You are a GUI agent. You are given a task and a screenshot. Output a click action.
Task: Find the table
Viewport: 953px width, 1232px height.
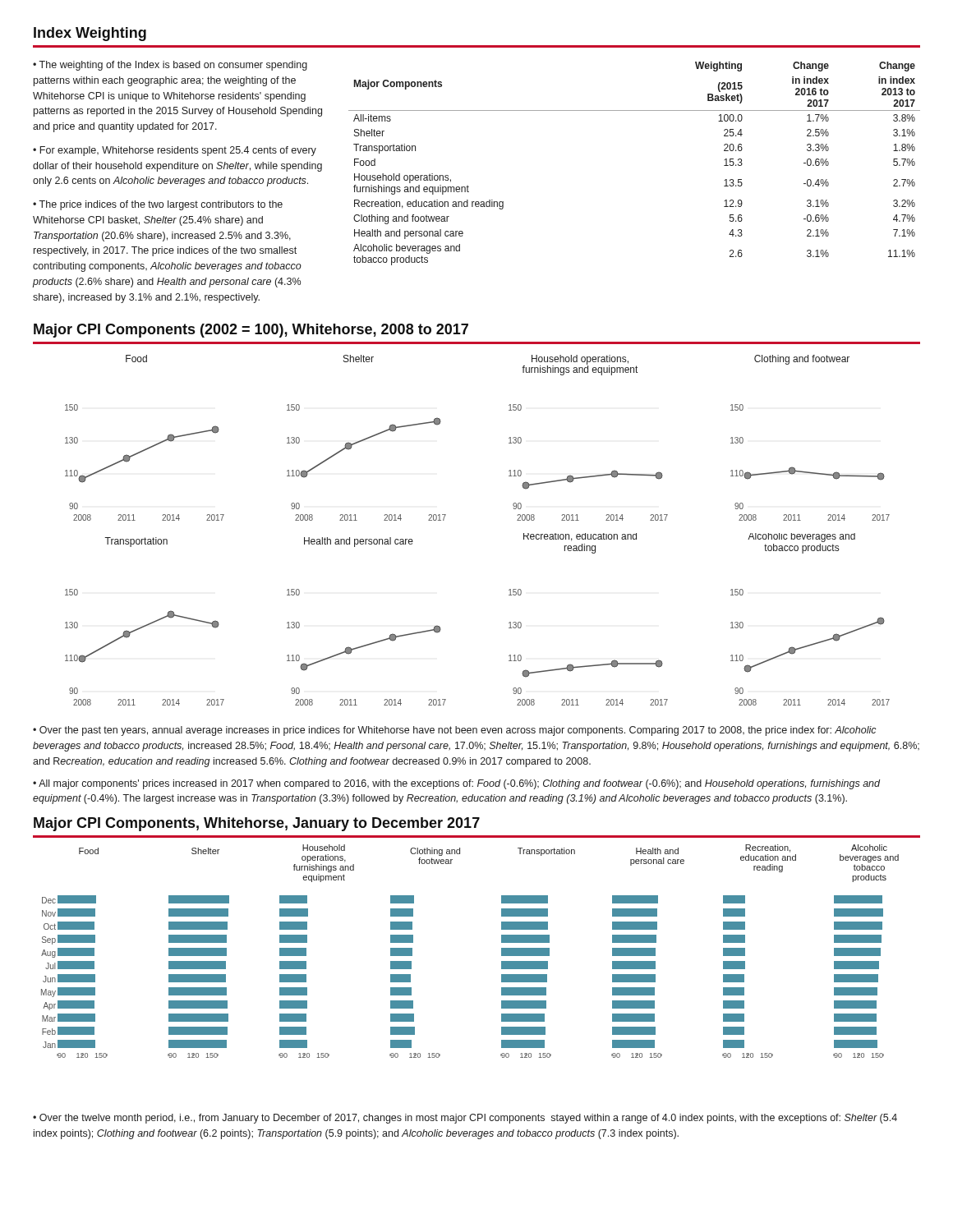click(634, 162)
